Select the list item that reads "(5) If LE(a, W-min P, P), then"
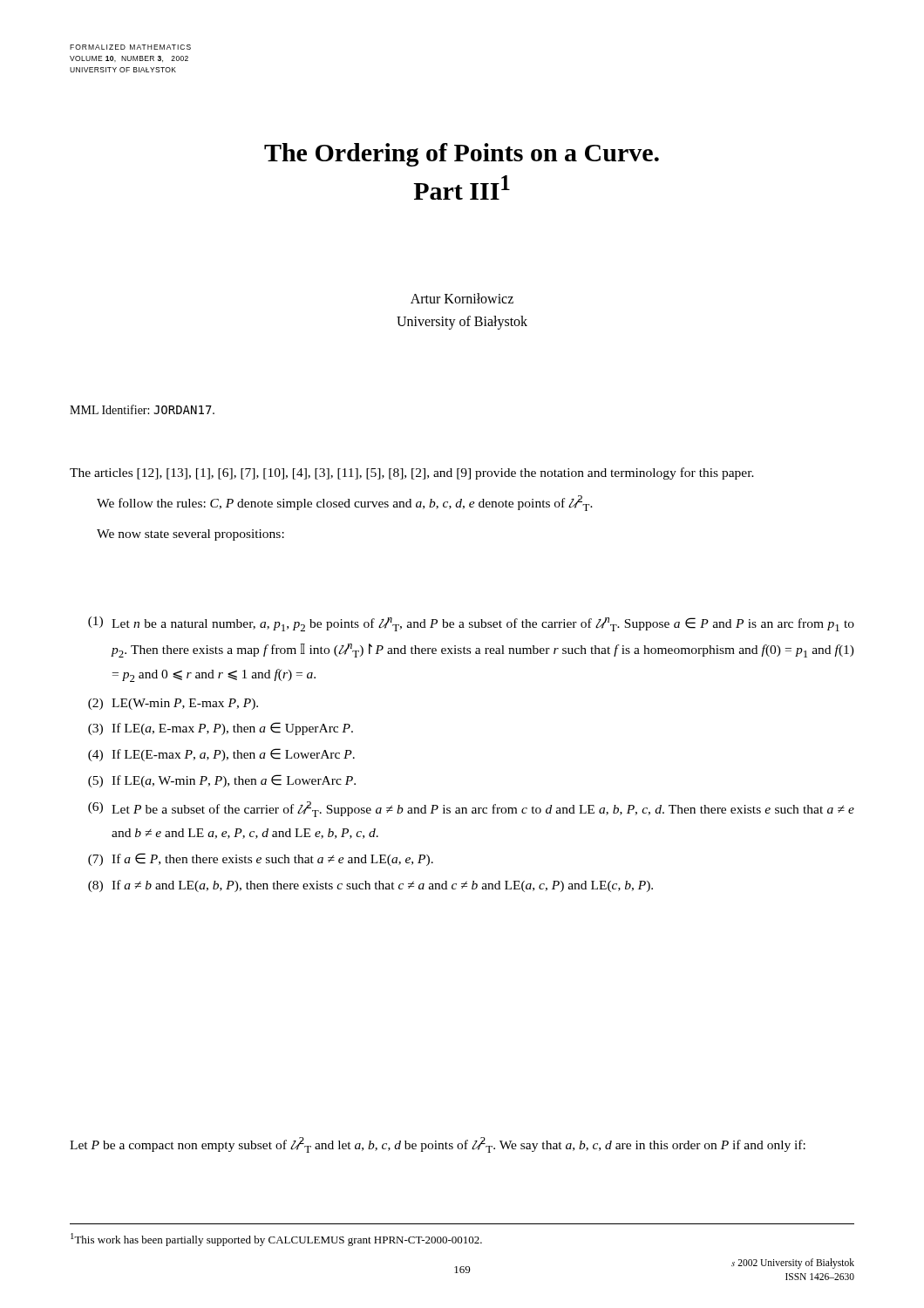 (222, 781)
